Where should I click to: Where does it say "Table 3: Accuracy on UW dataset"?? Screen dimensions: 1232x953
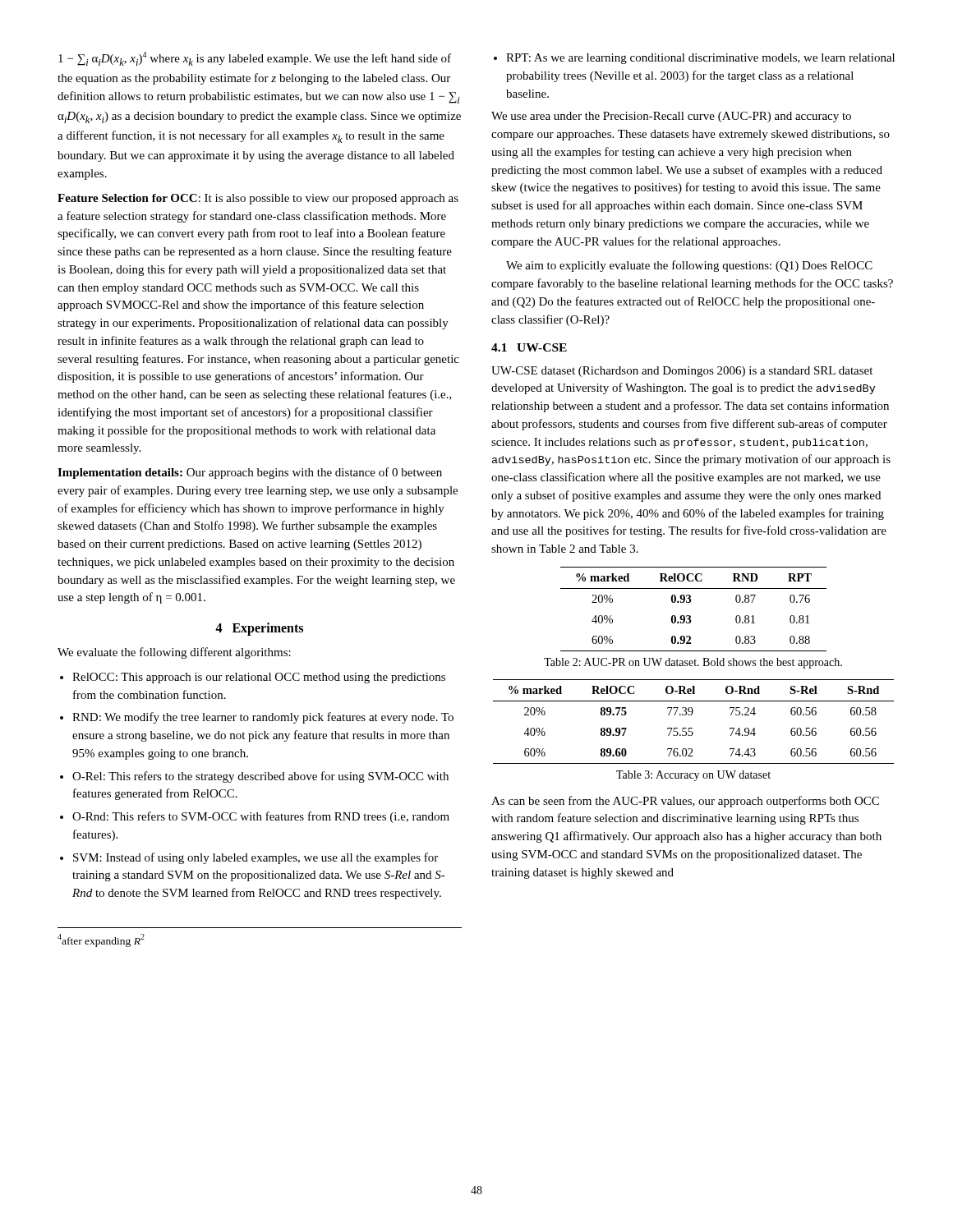[693, 776]
